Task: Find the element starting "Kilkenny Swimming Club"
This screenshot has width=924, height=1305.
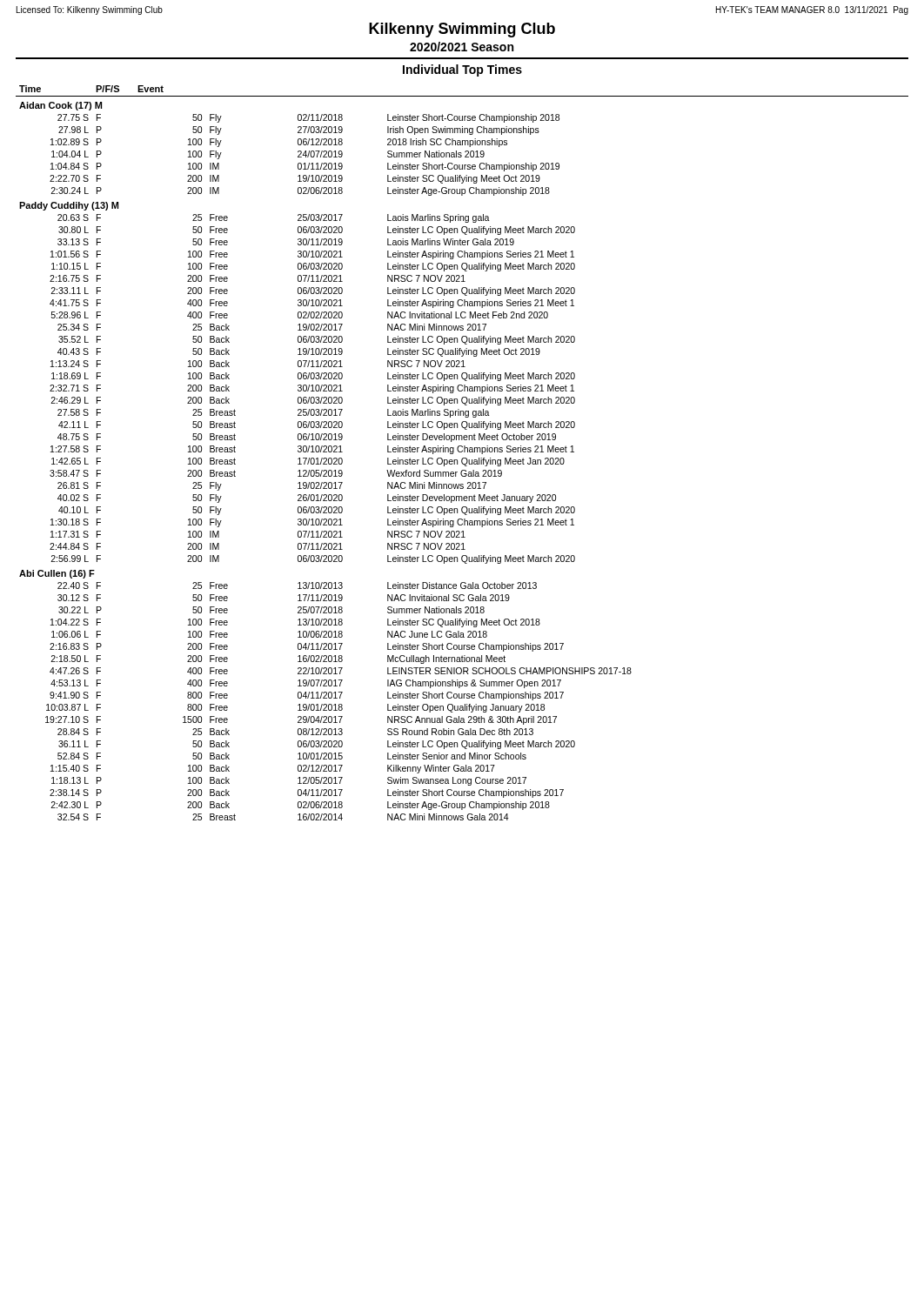Action: pos(462,29)
